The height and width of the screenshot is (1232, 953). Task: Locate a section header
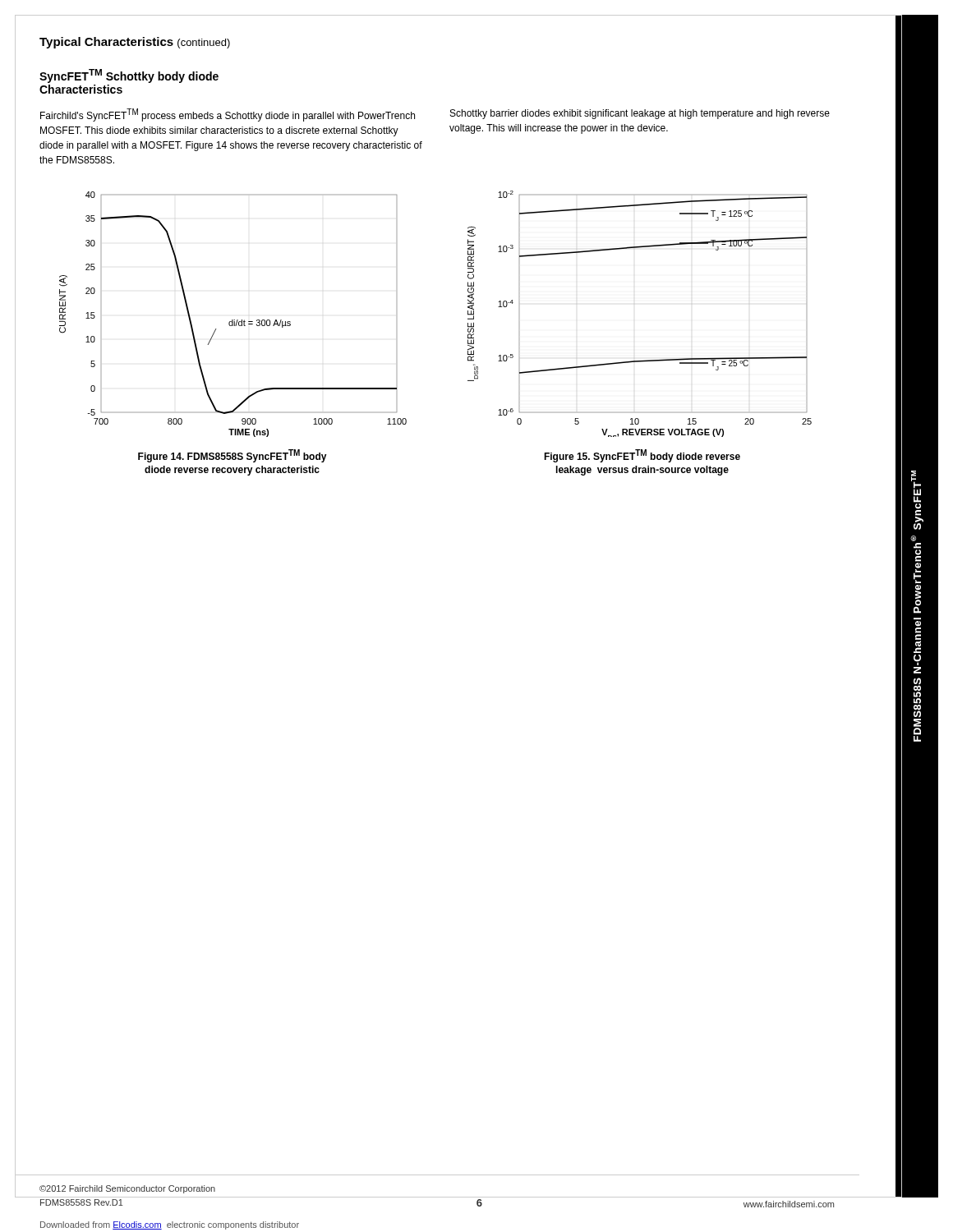[129, 81]
